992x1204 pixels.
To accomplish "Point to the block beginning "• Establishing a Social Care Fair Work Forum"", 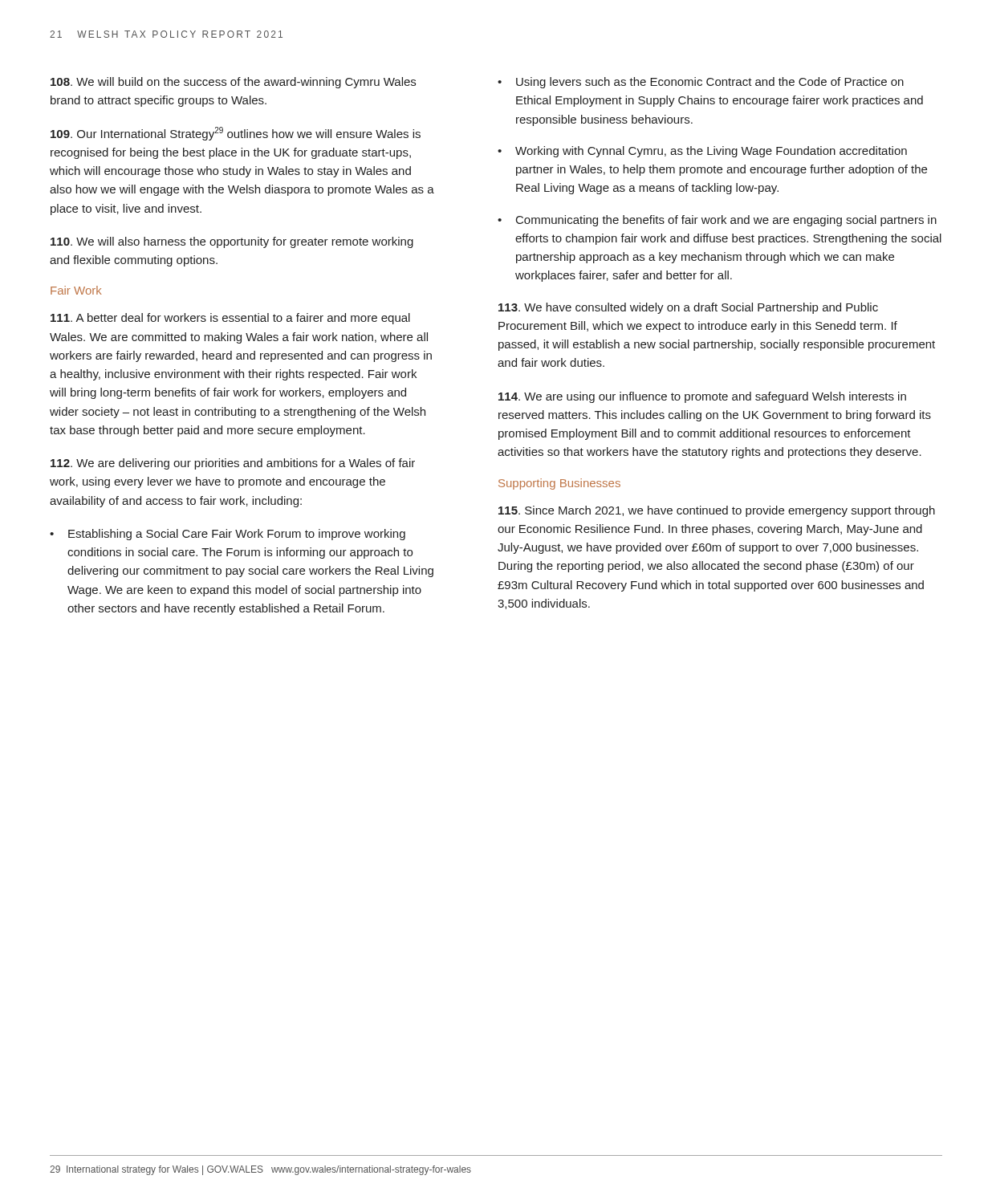I will (x=242, y=571).
